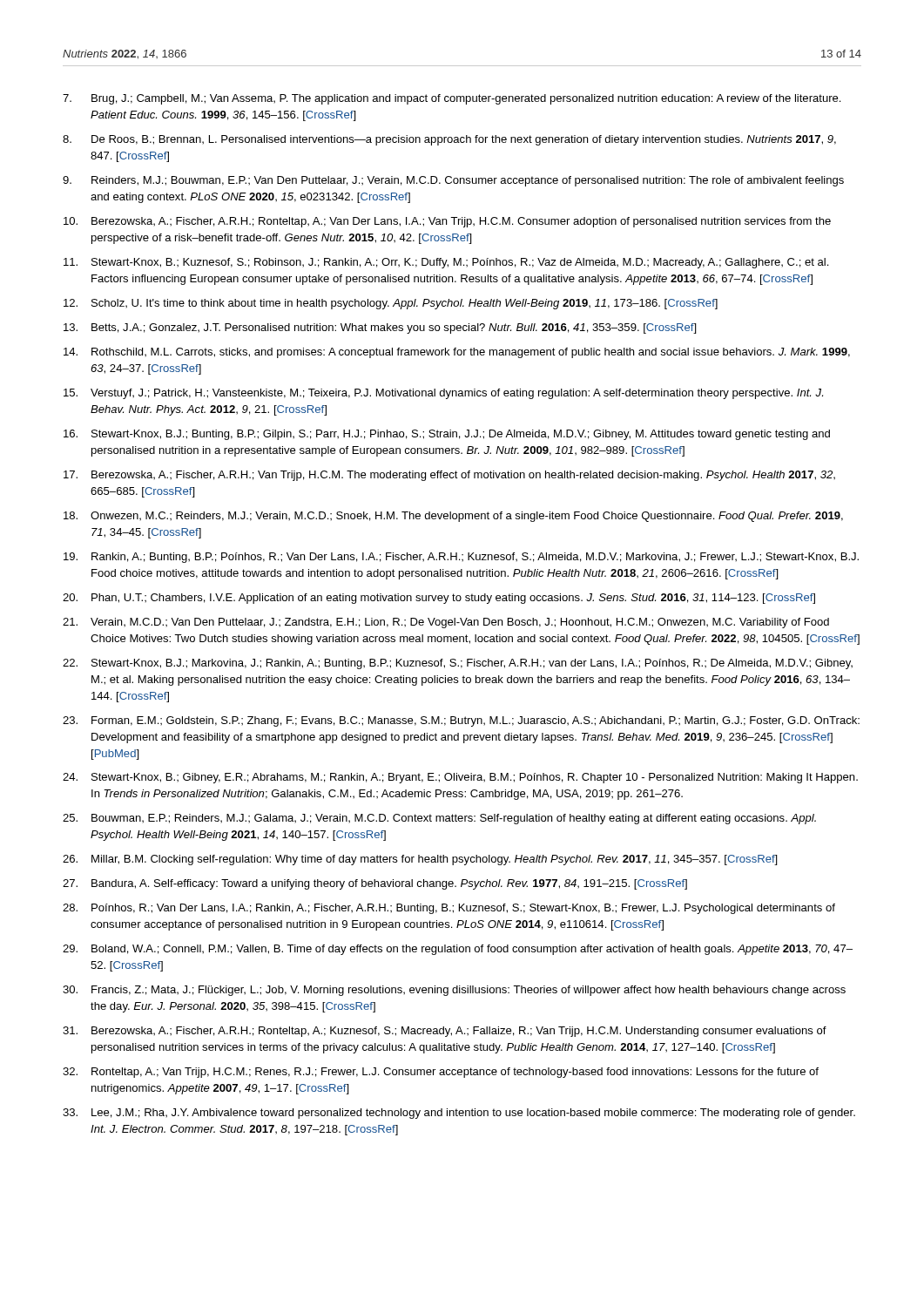This screenshot has height=1307, width=924.
Task: Where is the passage that starts "7. Brug, J.; Campbell,"?
Action: point(462,107)
